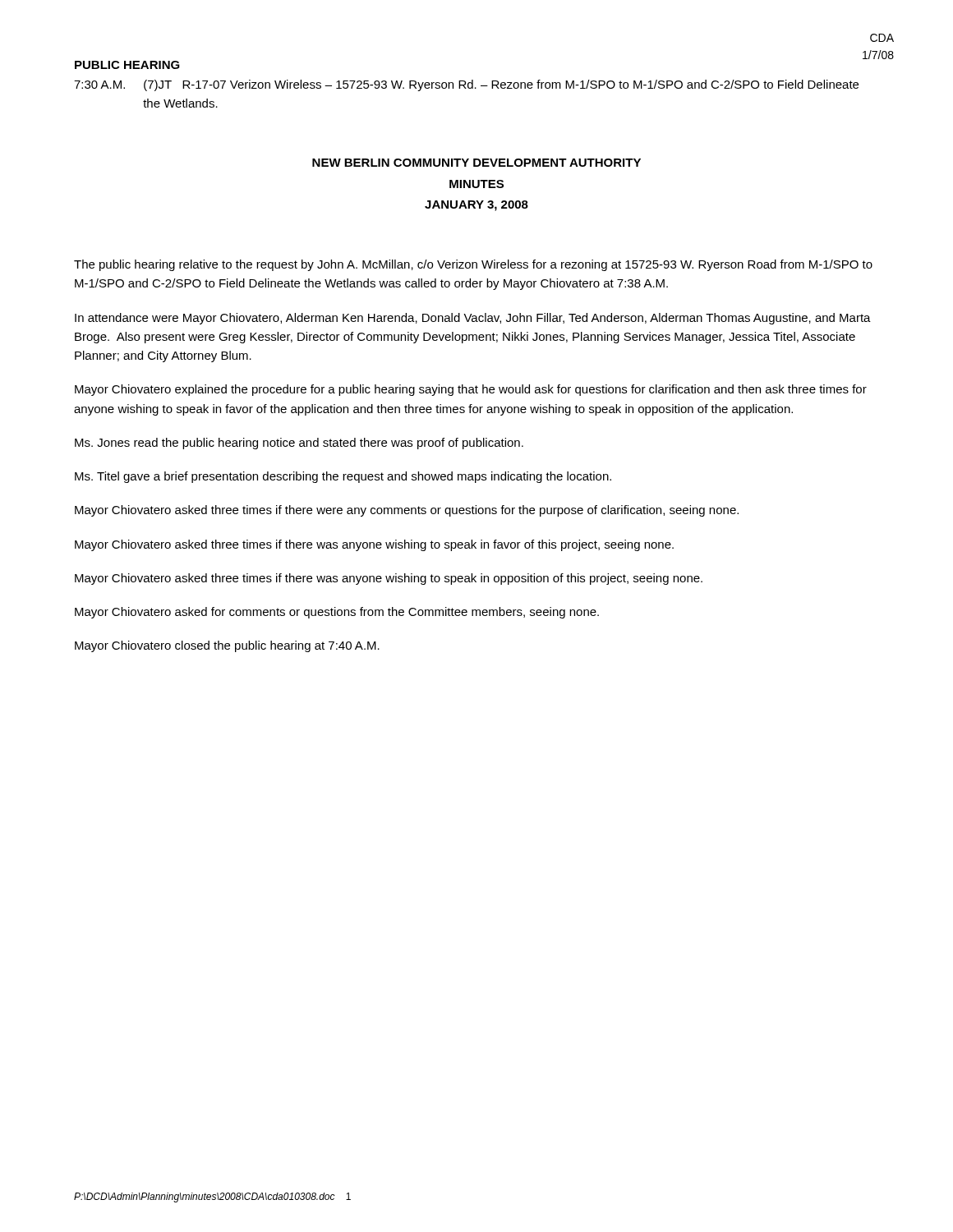Click the title

(476, 183)
